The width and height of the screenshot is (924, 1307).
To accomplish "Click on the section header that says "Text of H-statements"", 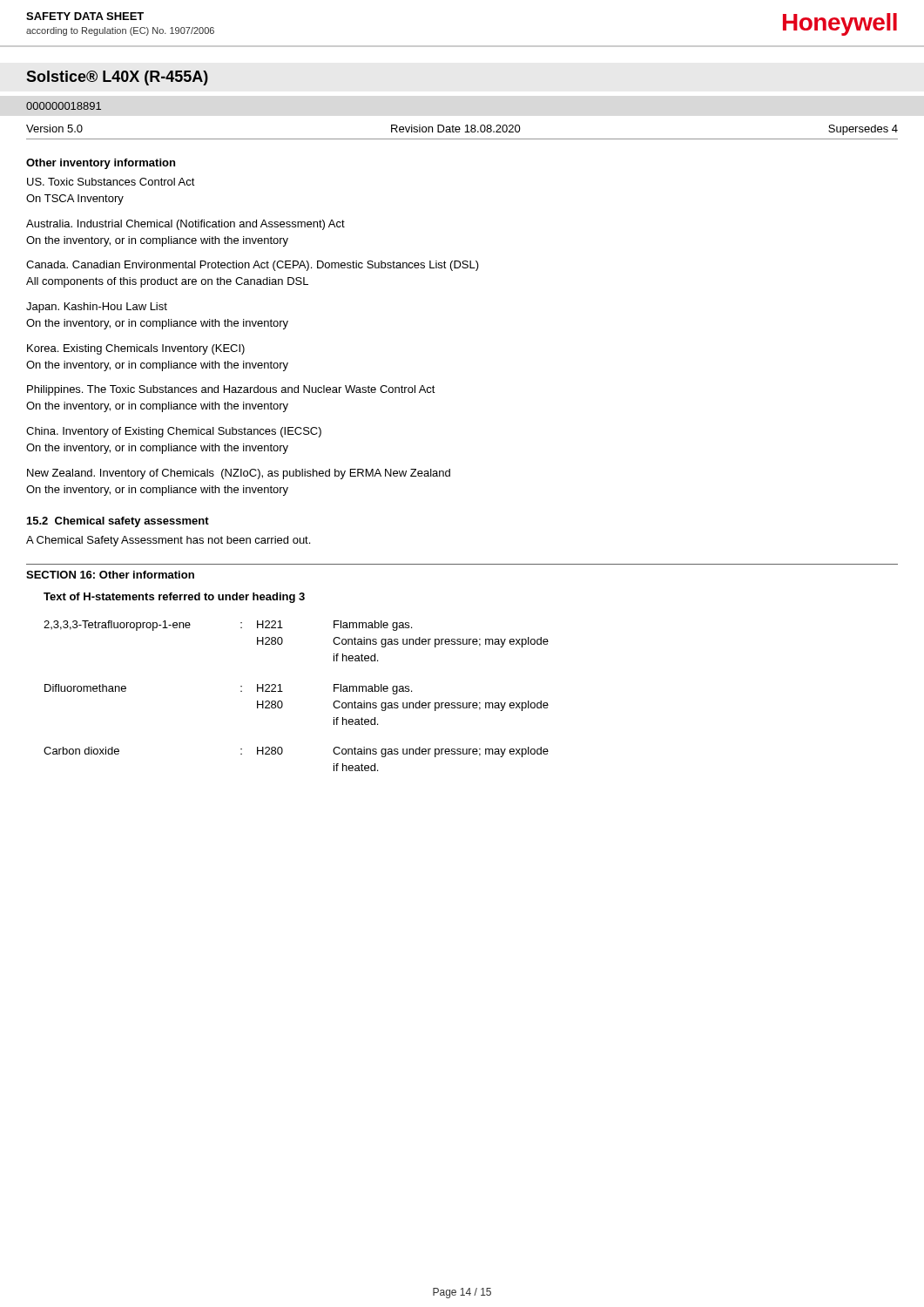I will (174, 597).
